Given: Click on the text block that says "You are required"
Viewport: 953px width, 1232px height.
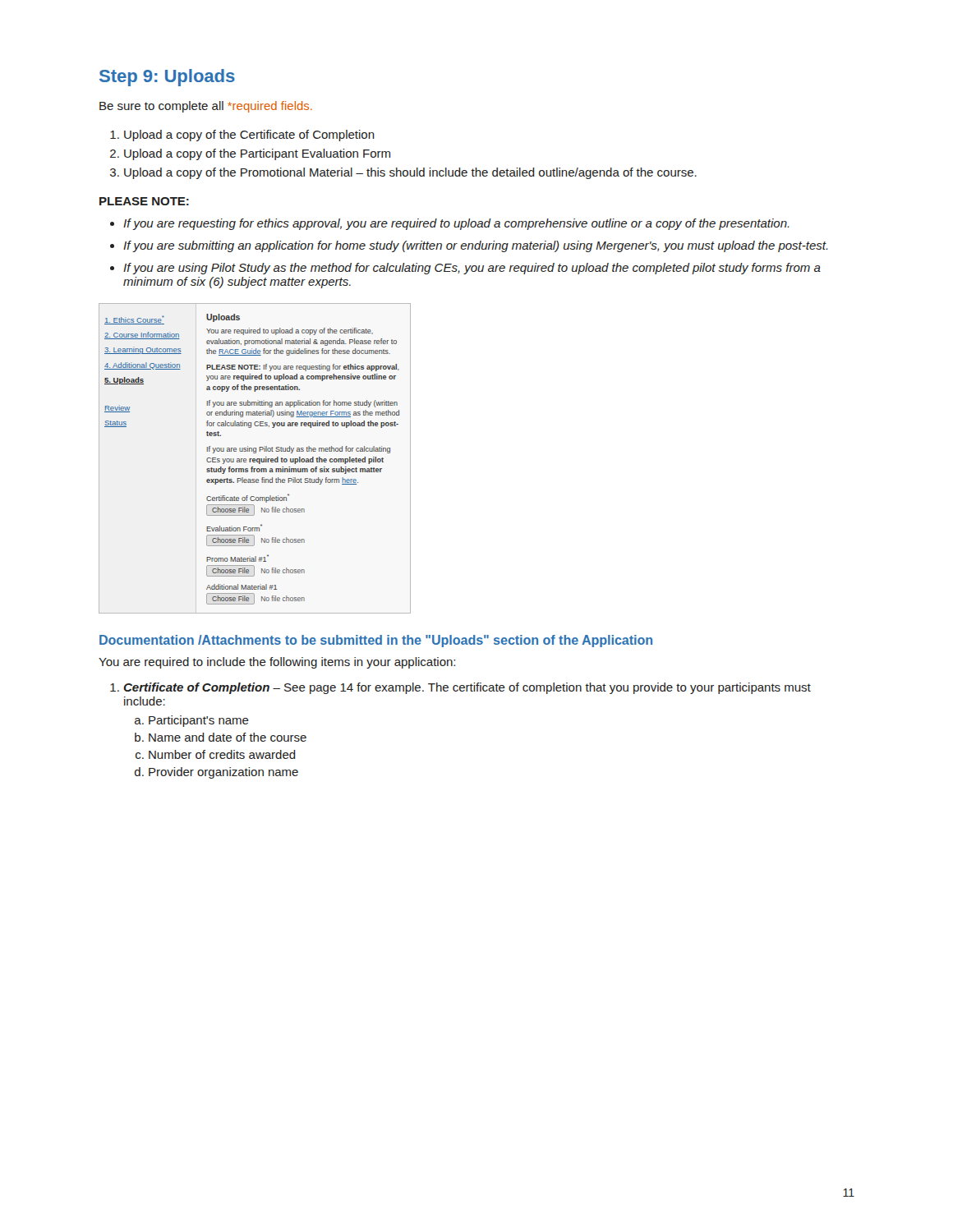Looking at the screenshot, I should point(277,662).
